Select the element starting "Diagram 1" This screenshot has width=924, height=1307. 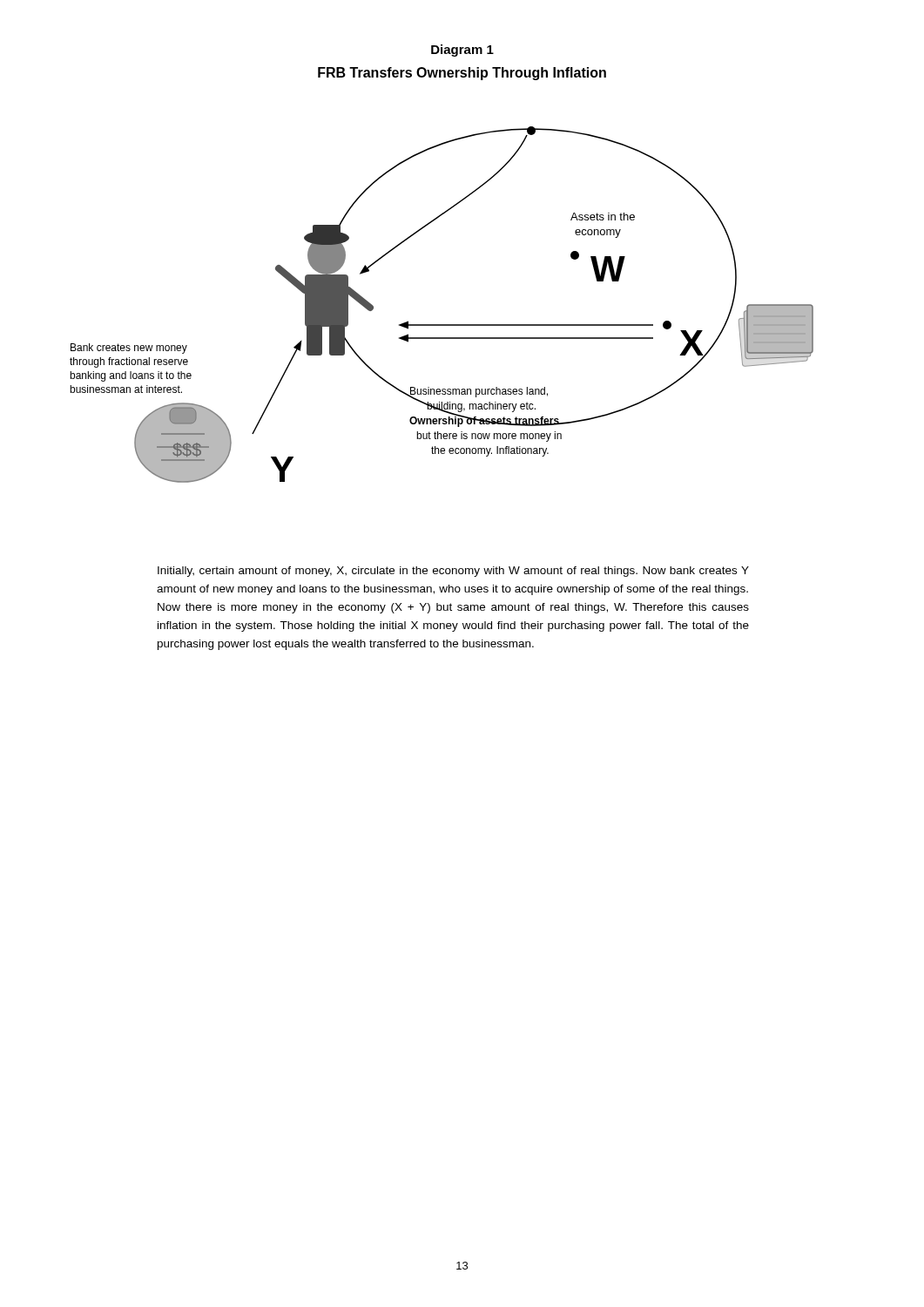[462, 49]
